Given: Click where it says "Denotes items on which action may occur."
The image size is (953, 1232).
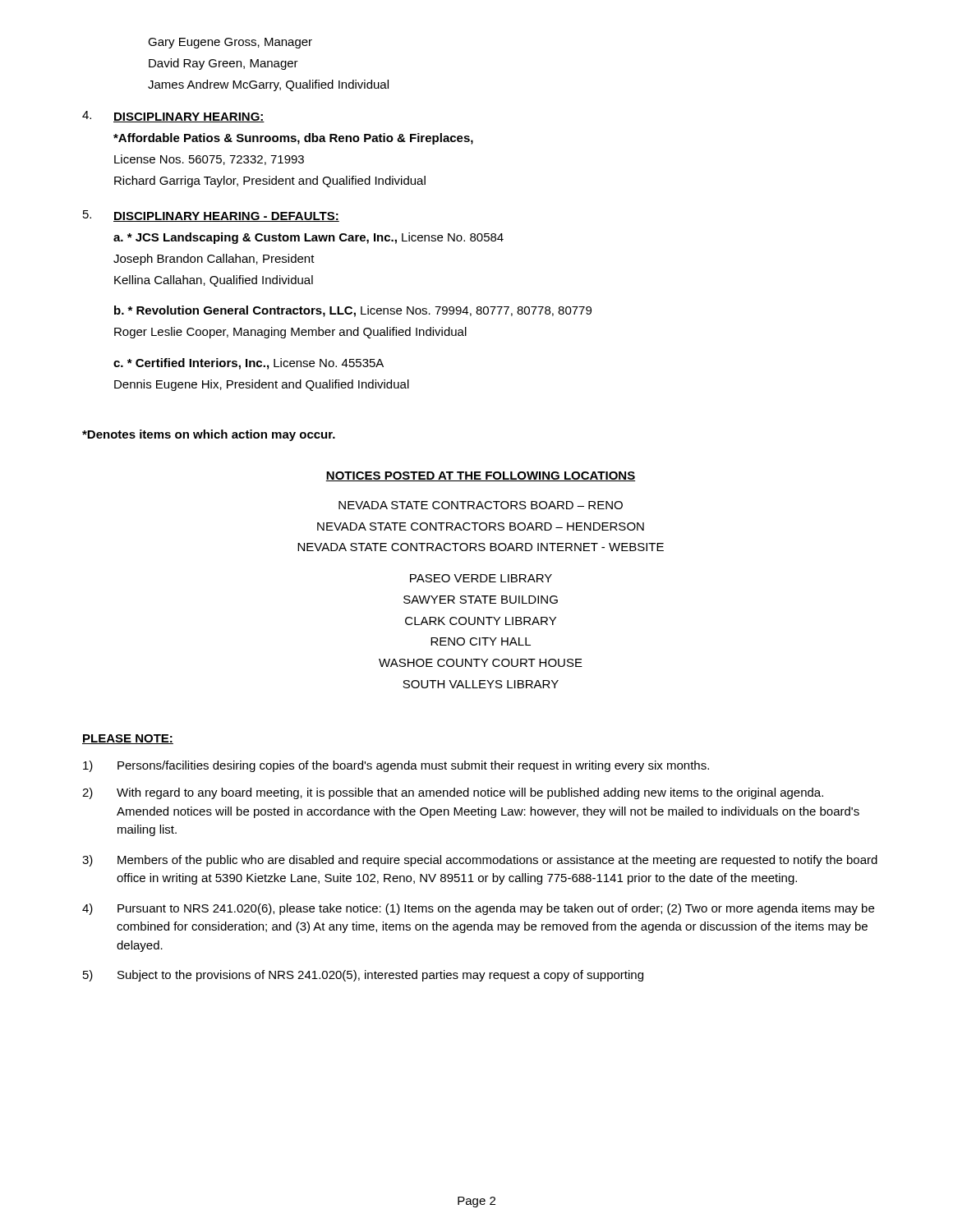Looking at the screenshot, I should pos(209,435).
